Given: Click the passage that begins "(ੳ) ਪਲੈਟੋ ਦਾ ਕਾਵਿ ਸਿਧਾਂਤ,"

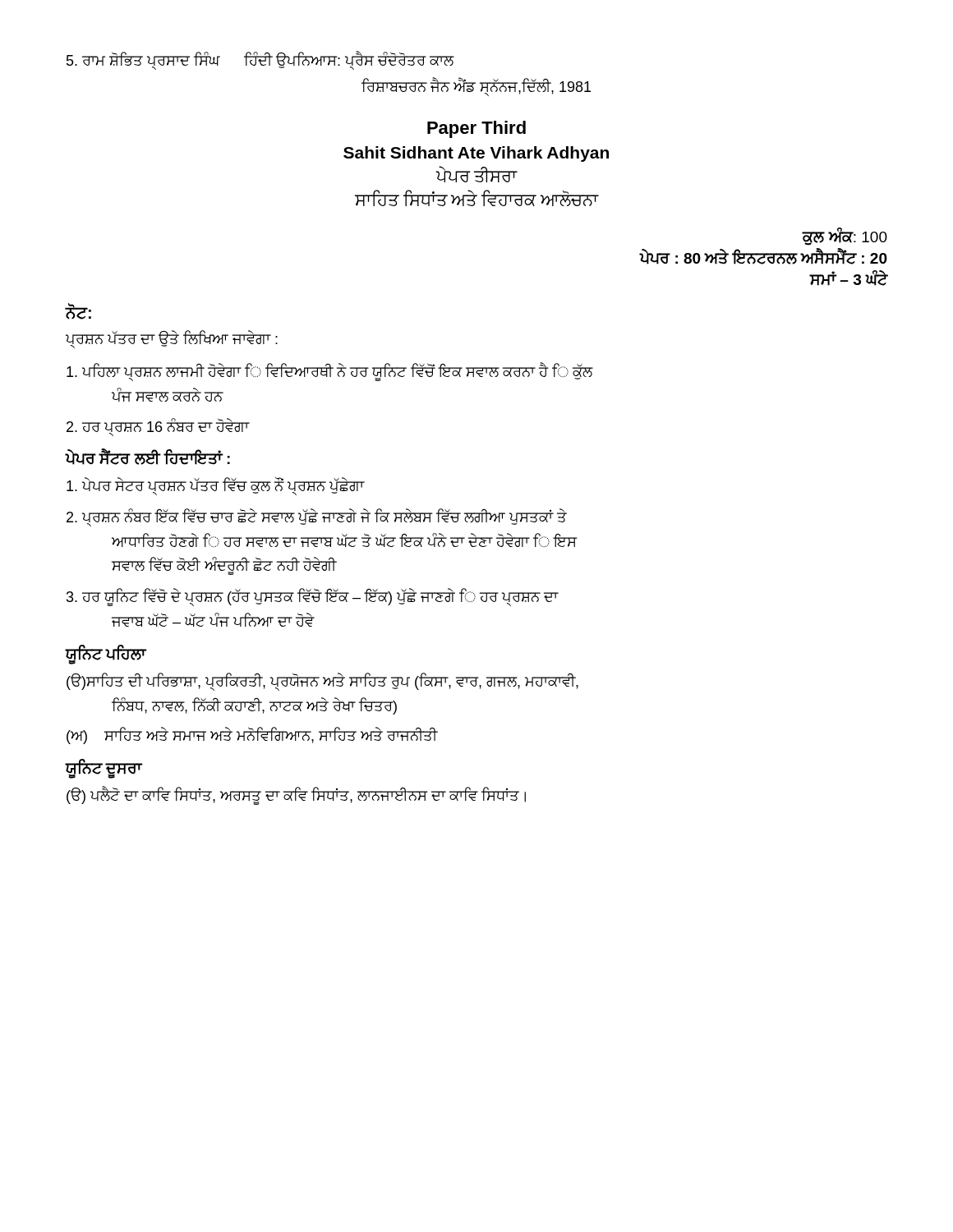Looking at the screenshot, I should pos(297,796).
